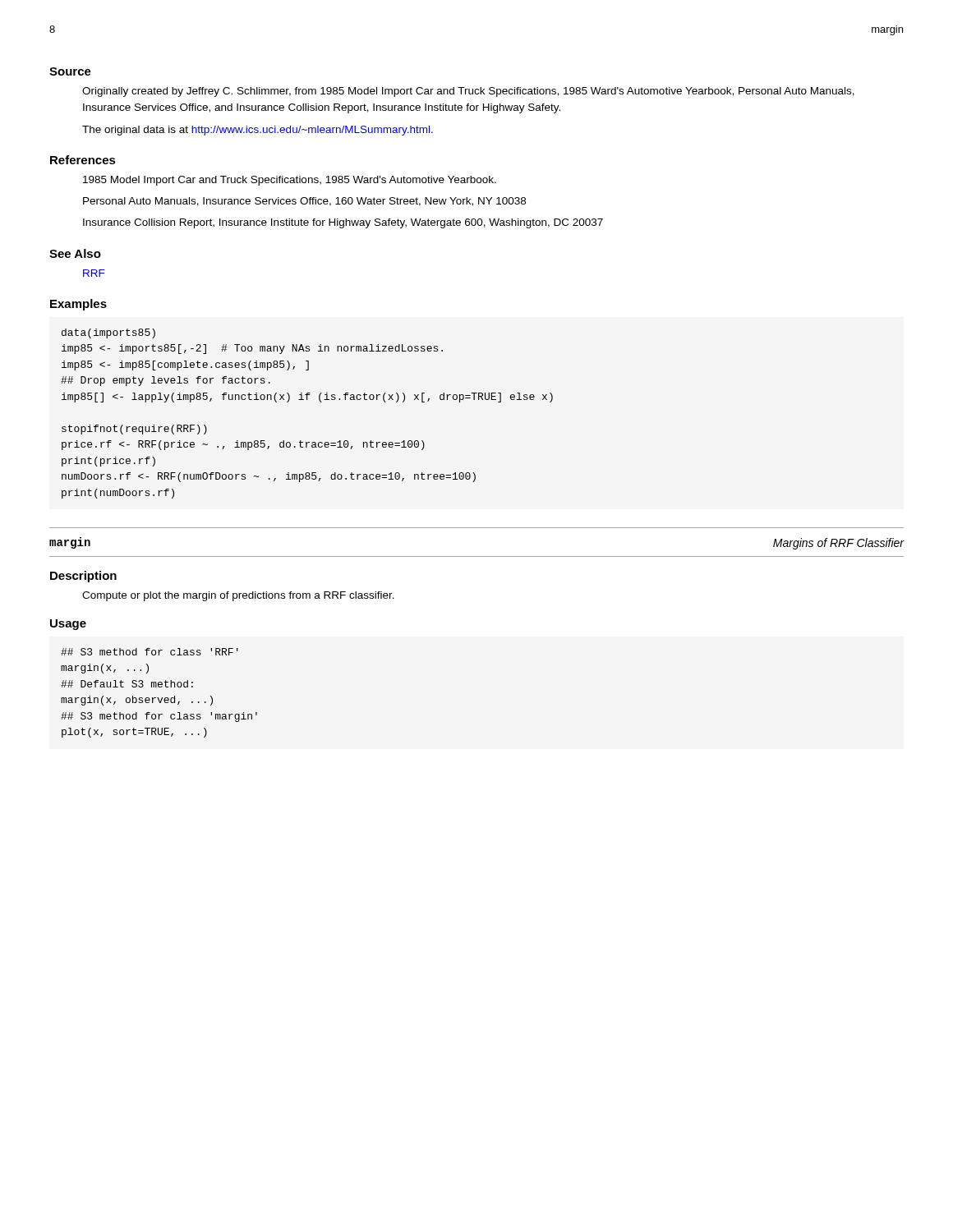
Task: Find the text block starting "margin Margins of RRF Classifier"
Action: point(66,543)
